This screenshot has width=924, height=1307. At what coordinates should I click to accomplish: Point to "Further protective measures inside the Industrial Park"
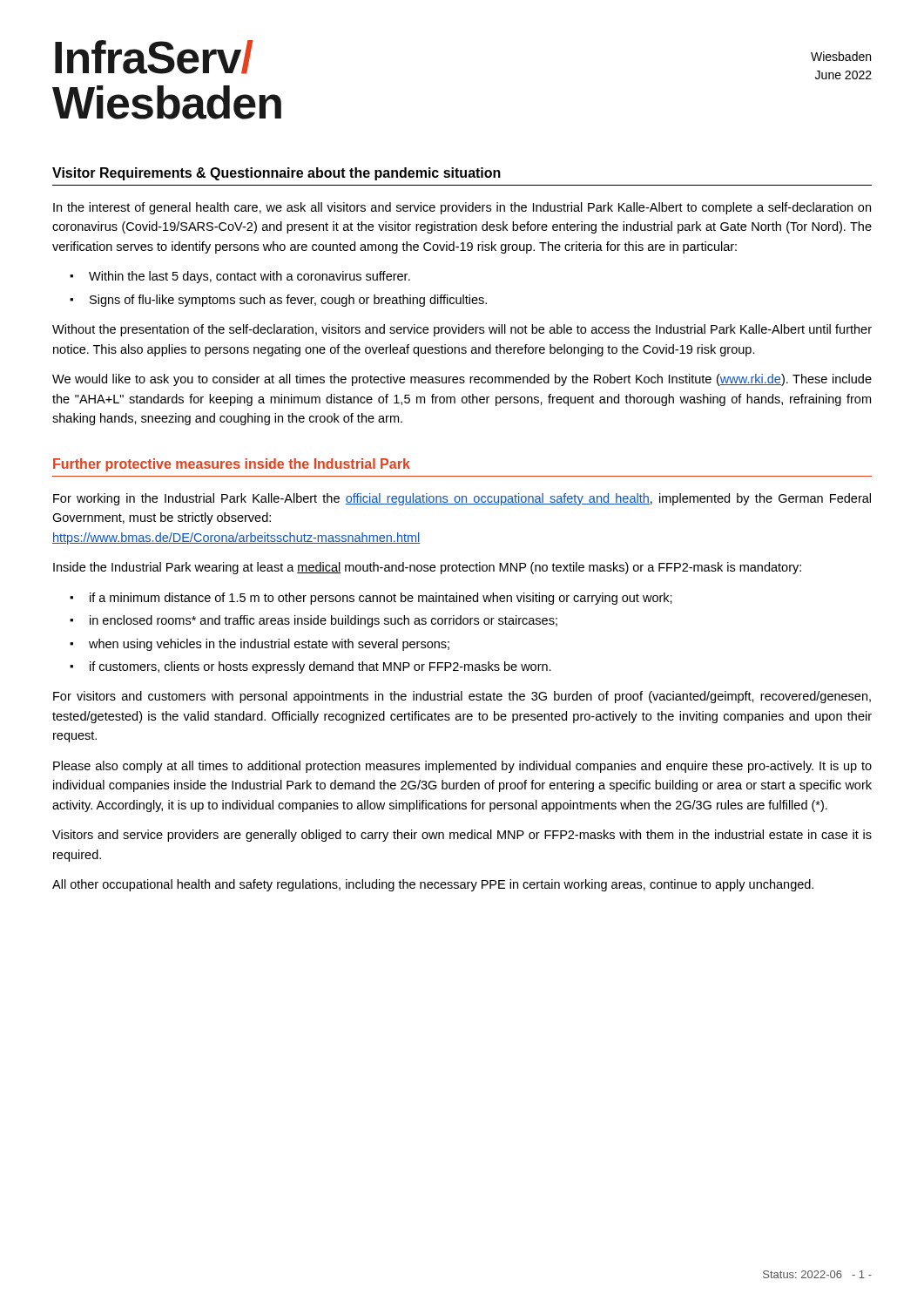click(x=462, y=466)
